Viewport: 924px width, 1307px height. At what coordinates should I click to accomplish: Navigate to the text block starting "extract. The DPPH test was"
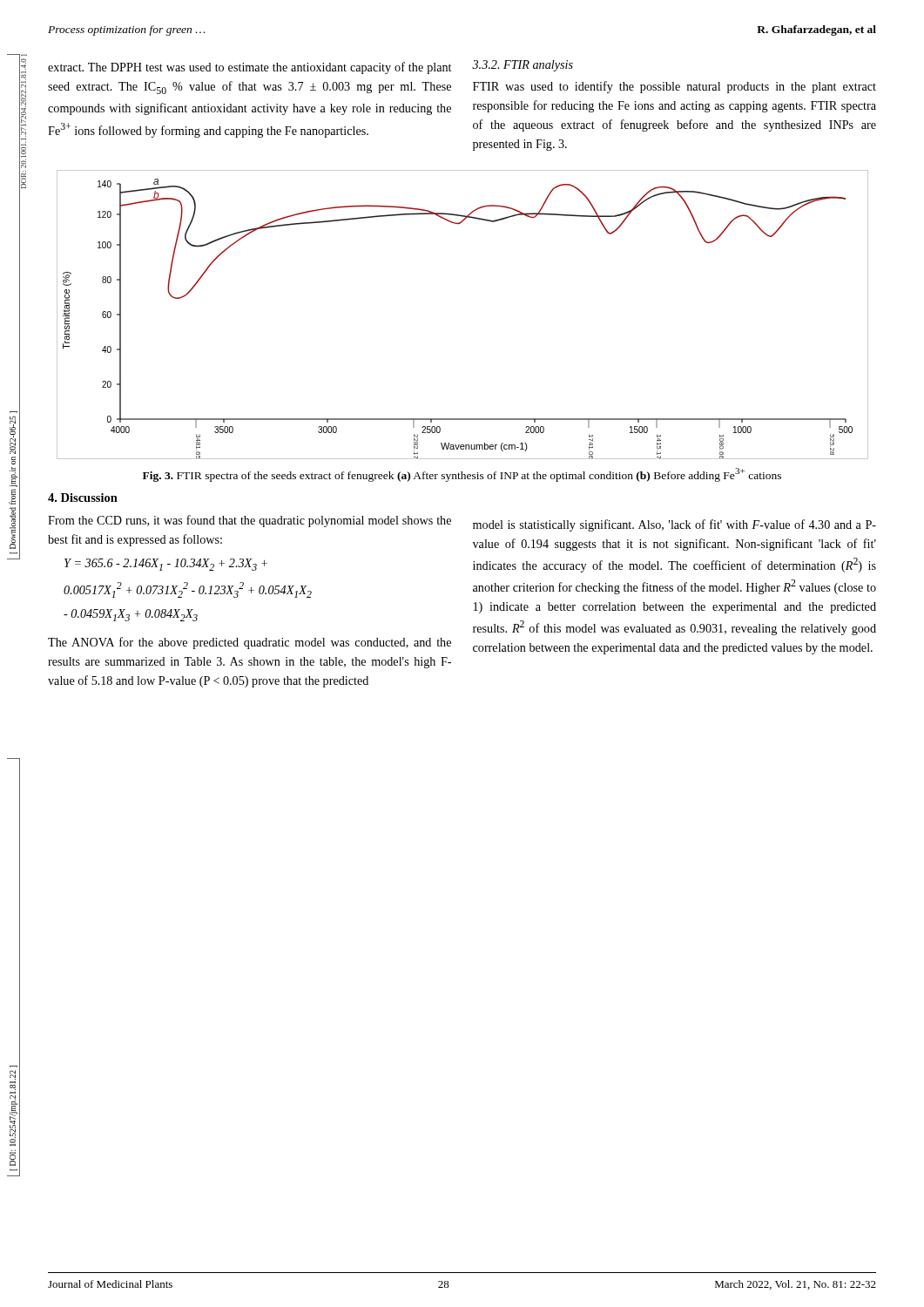(x=250, y=99)
